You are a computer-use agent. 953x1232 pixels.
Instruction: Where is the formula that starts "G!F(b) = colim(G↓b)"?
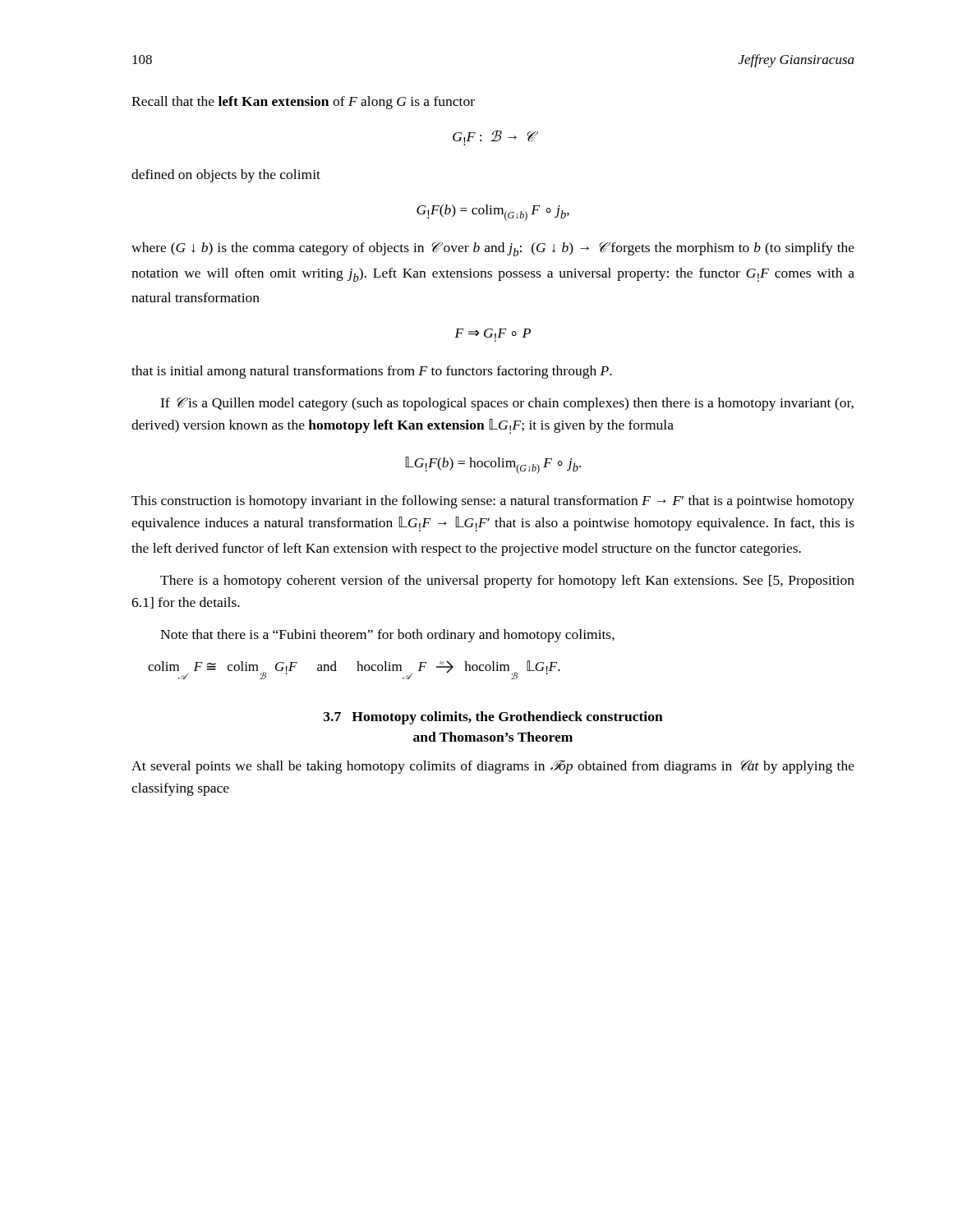(493, 211)
